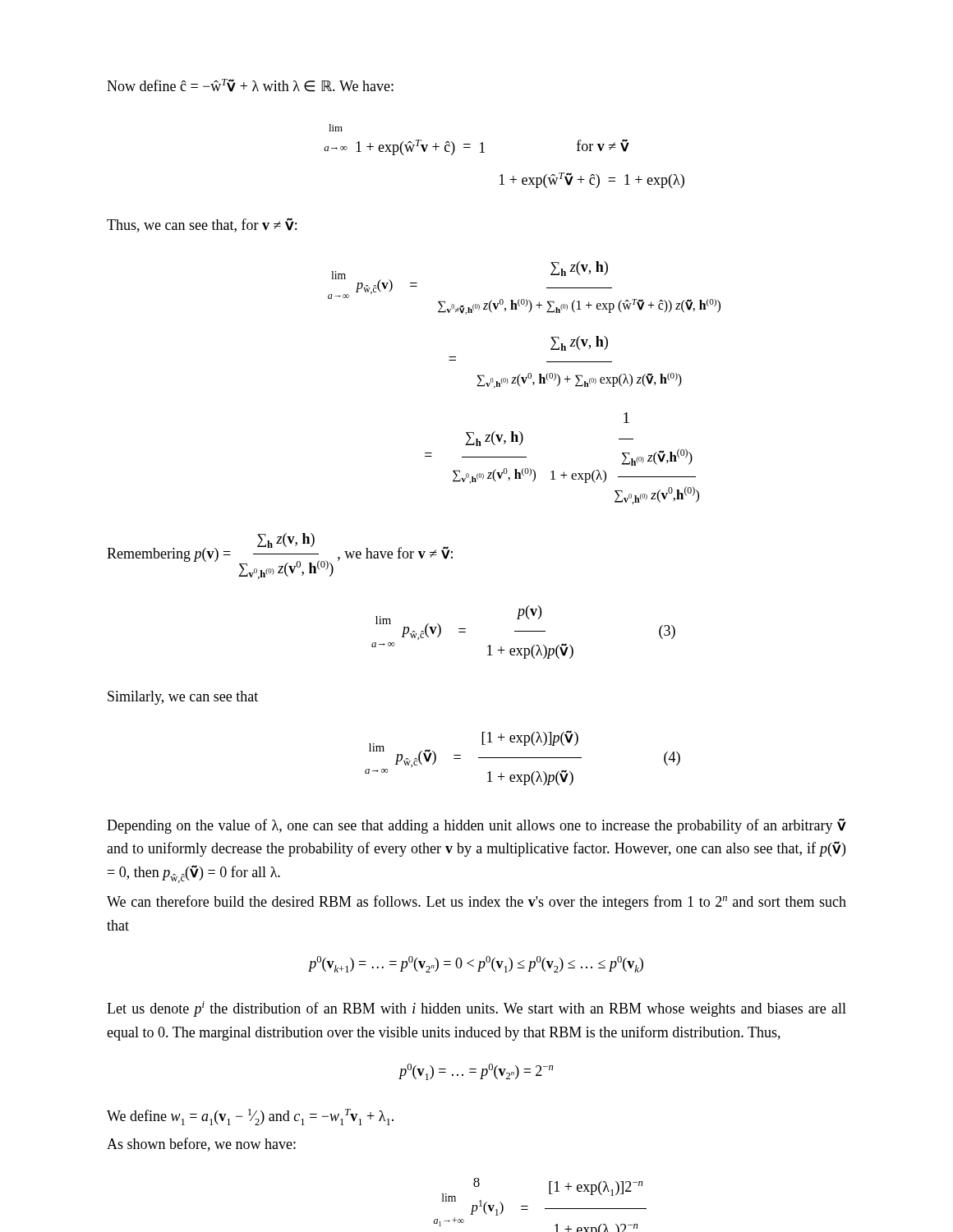
Task: Locate the formula that opens with "lim a→∞ 1 + exp(ŵTv +"
Action: (476, 157)
